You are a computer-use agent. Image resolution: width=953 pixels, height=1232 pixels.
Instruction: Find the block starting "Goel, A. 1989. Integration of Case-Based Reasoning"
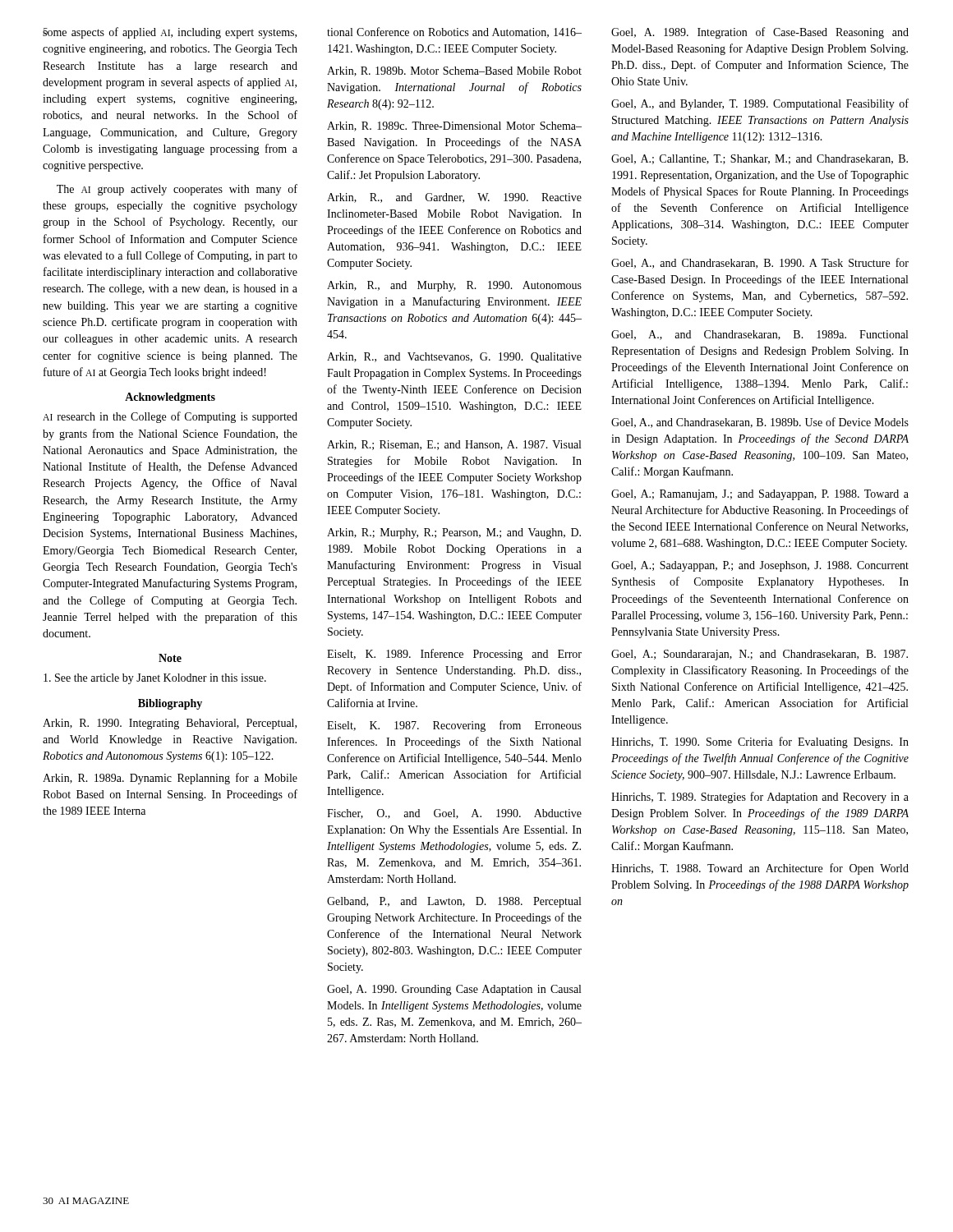pyautogui.click(x=760, y=467)
